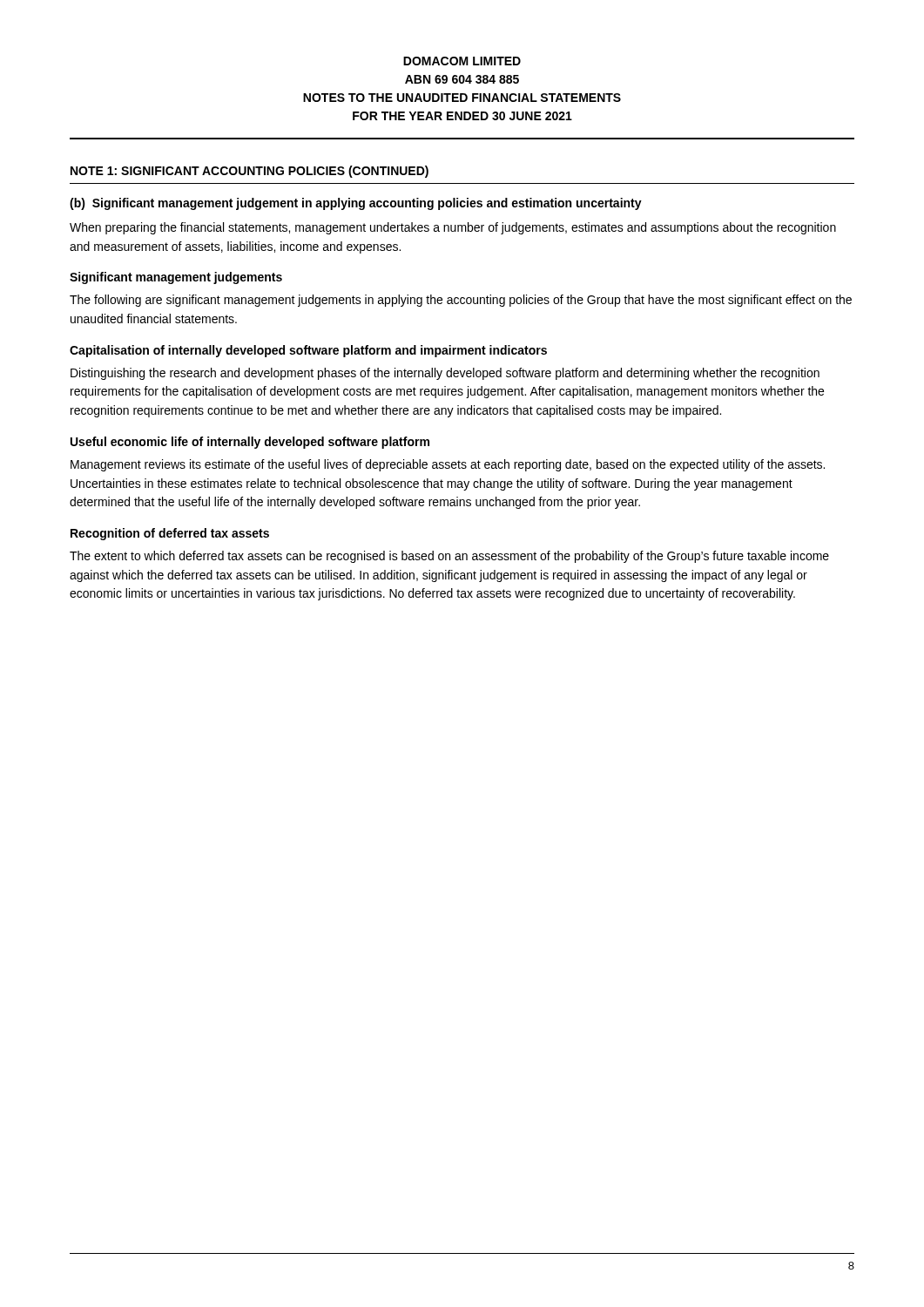This screenshot has width=924, height=1307.
Task: Find the passage starting "Recognition of deferred tax assets"
Action: (170, 533)
